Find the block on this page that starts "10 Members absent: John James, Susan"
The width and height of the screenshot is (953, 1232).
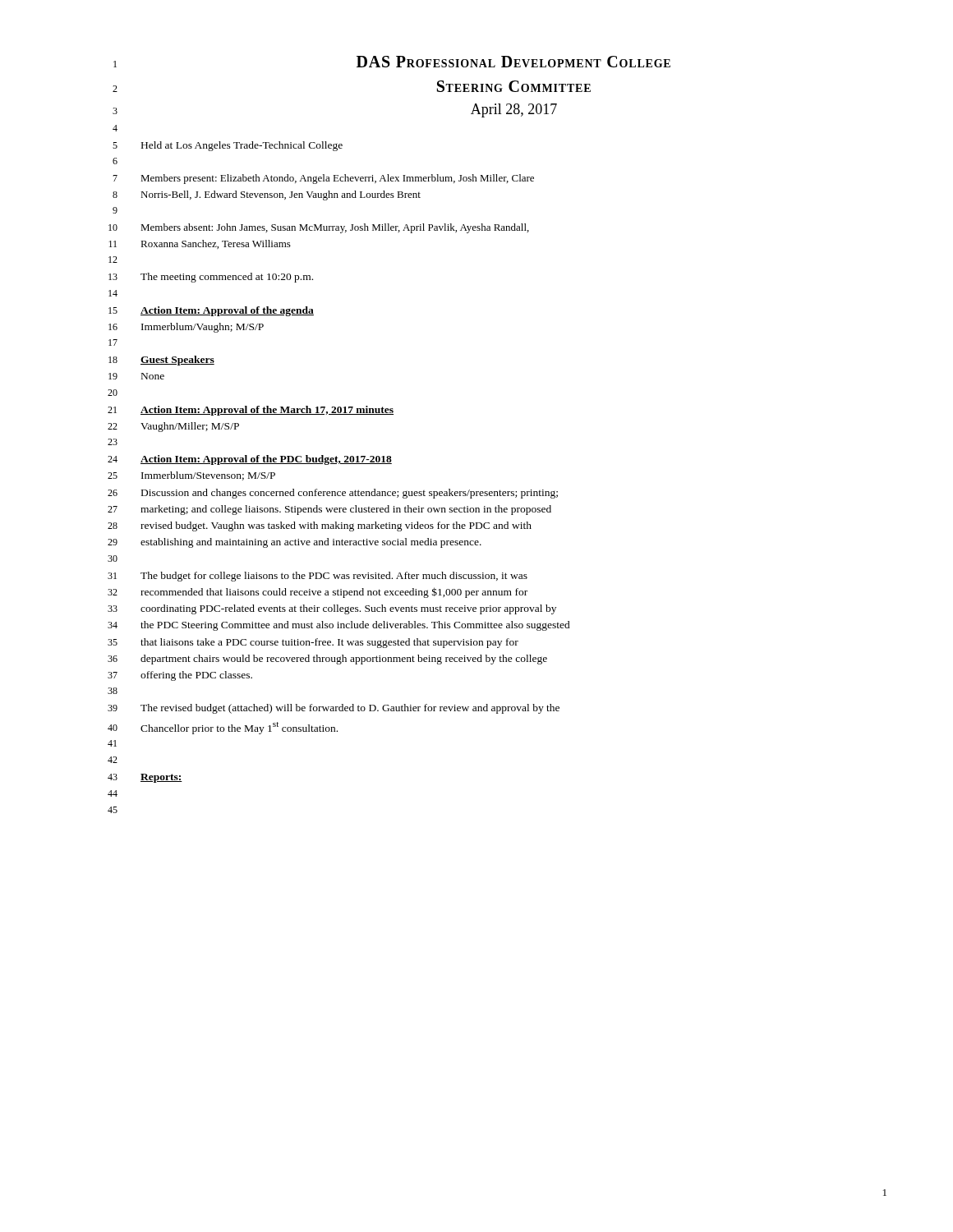pos(487,236)
